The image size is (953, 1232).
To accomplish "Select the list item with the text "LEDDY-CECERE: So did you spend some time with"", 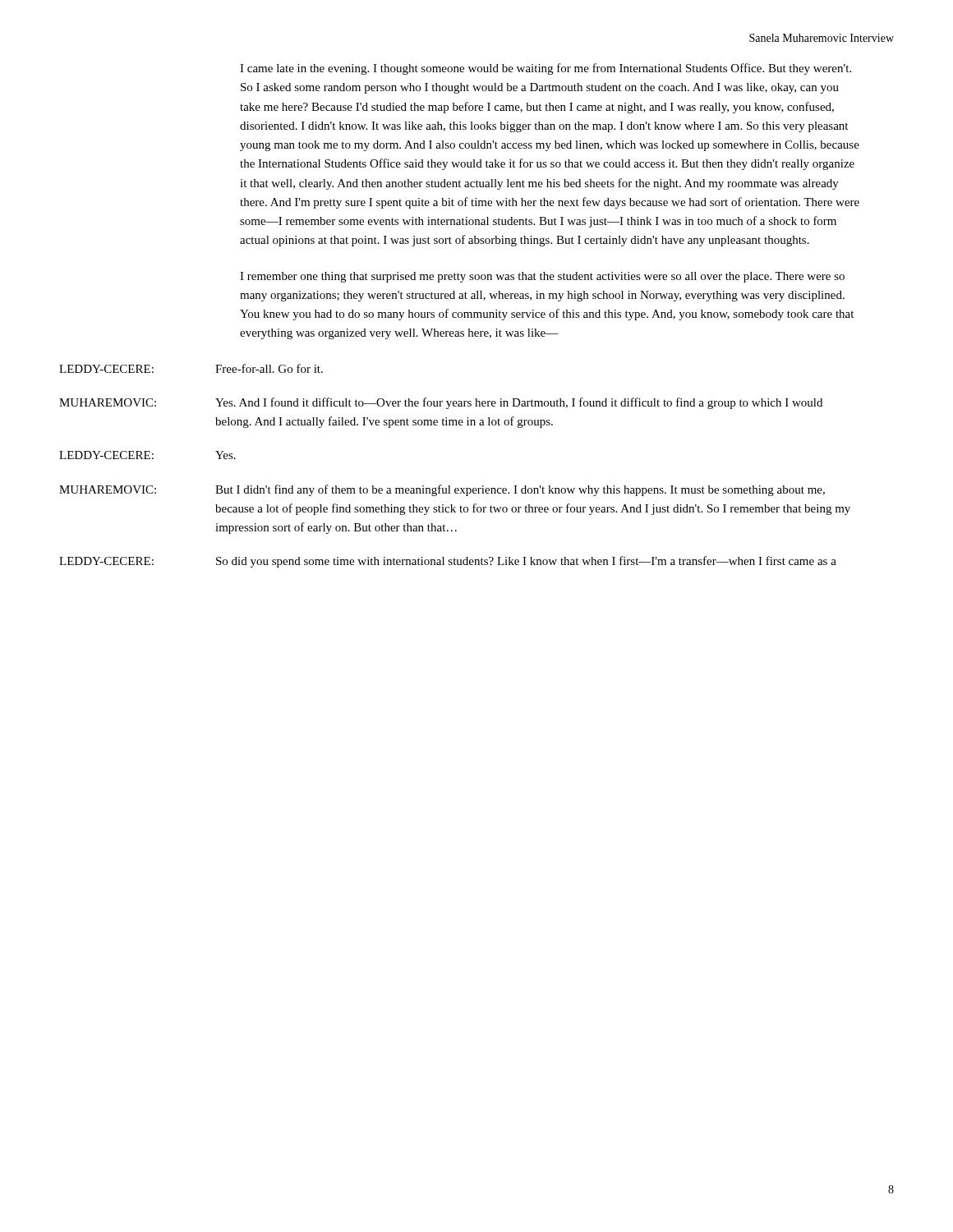I will tap(460, 562).
